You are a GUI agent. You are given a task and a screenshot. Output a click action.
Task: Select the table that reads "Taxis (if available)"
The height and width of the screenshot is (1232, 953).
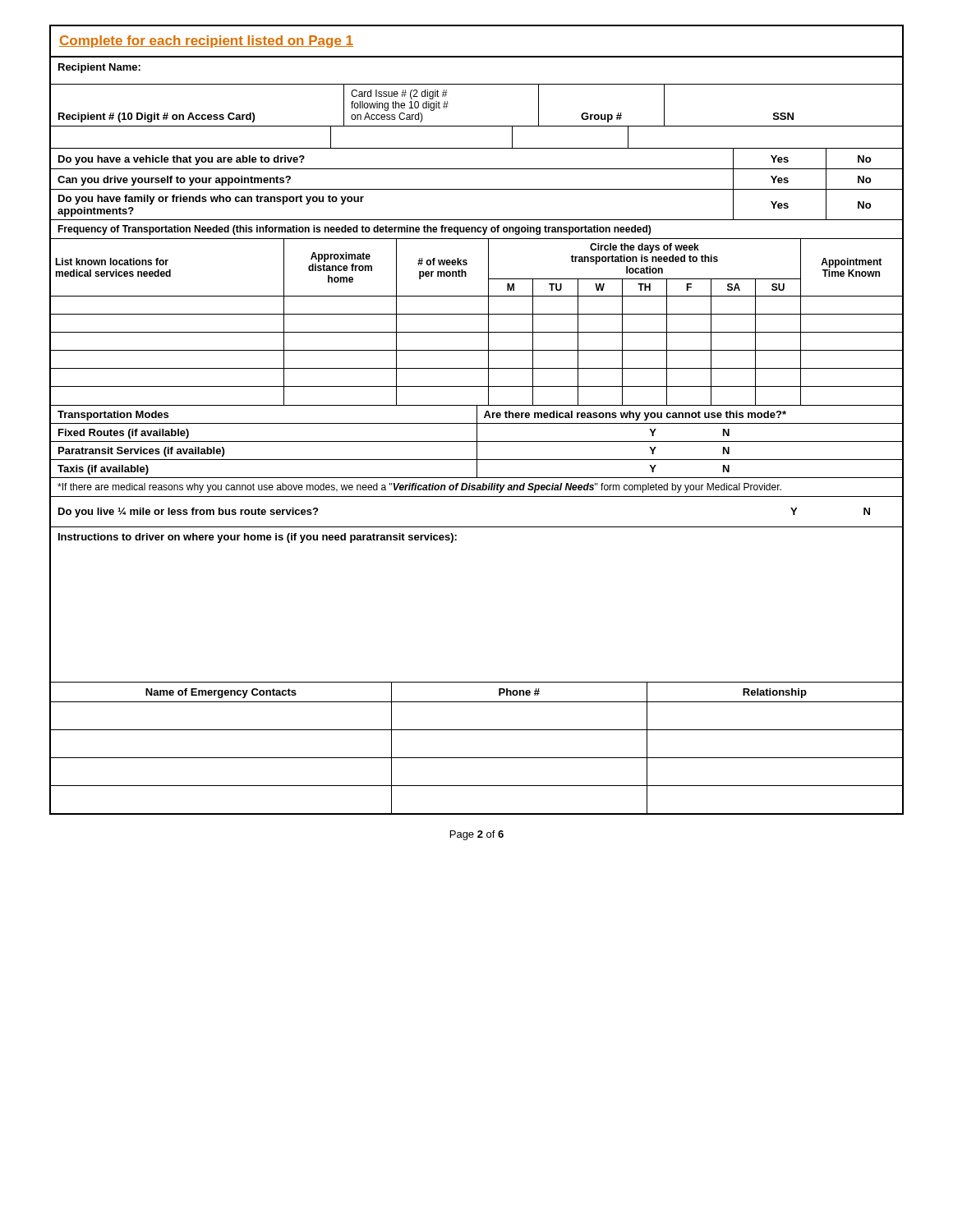coord(476,441)
